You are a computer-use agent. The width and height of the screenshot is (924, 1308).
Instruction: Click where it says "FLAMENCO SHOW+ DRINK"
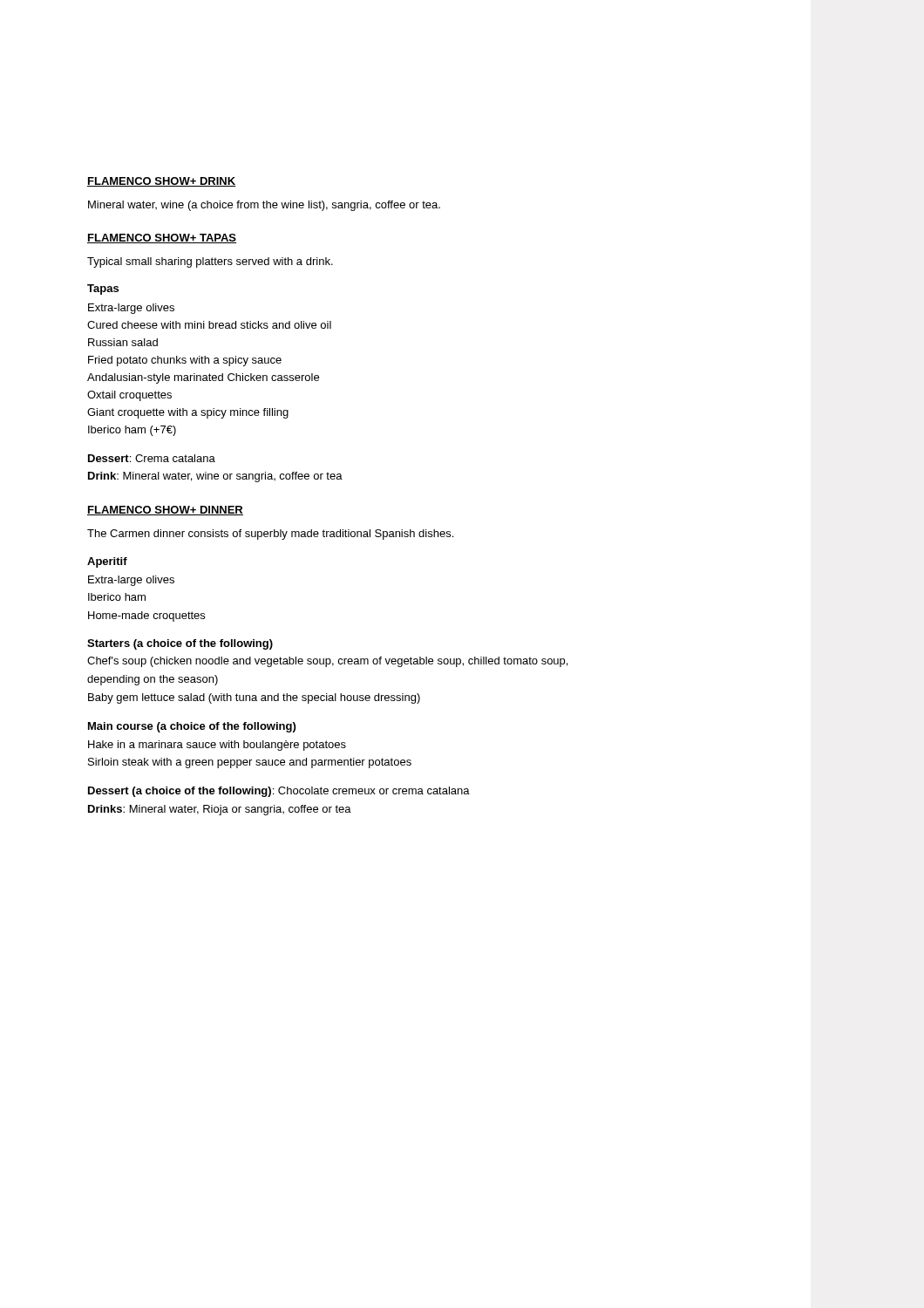tap(161, 181)
